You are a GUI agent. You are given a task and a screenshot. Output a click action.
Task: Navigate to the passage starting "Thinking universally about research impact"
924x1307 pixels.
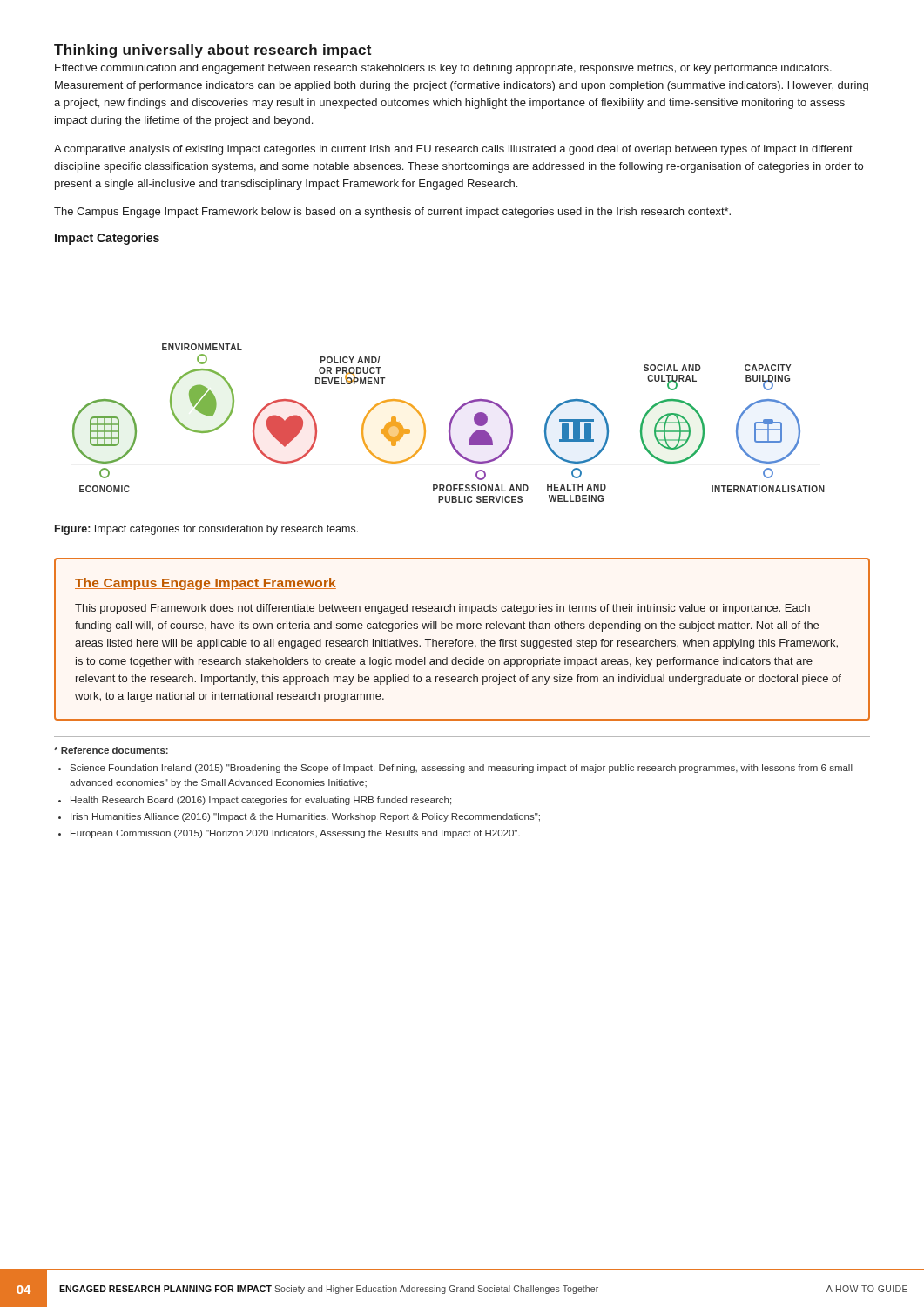(213, 50)
